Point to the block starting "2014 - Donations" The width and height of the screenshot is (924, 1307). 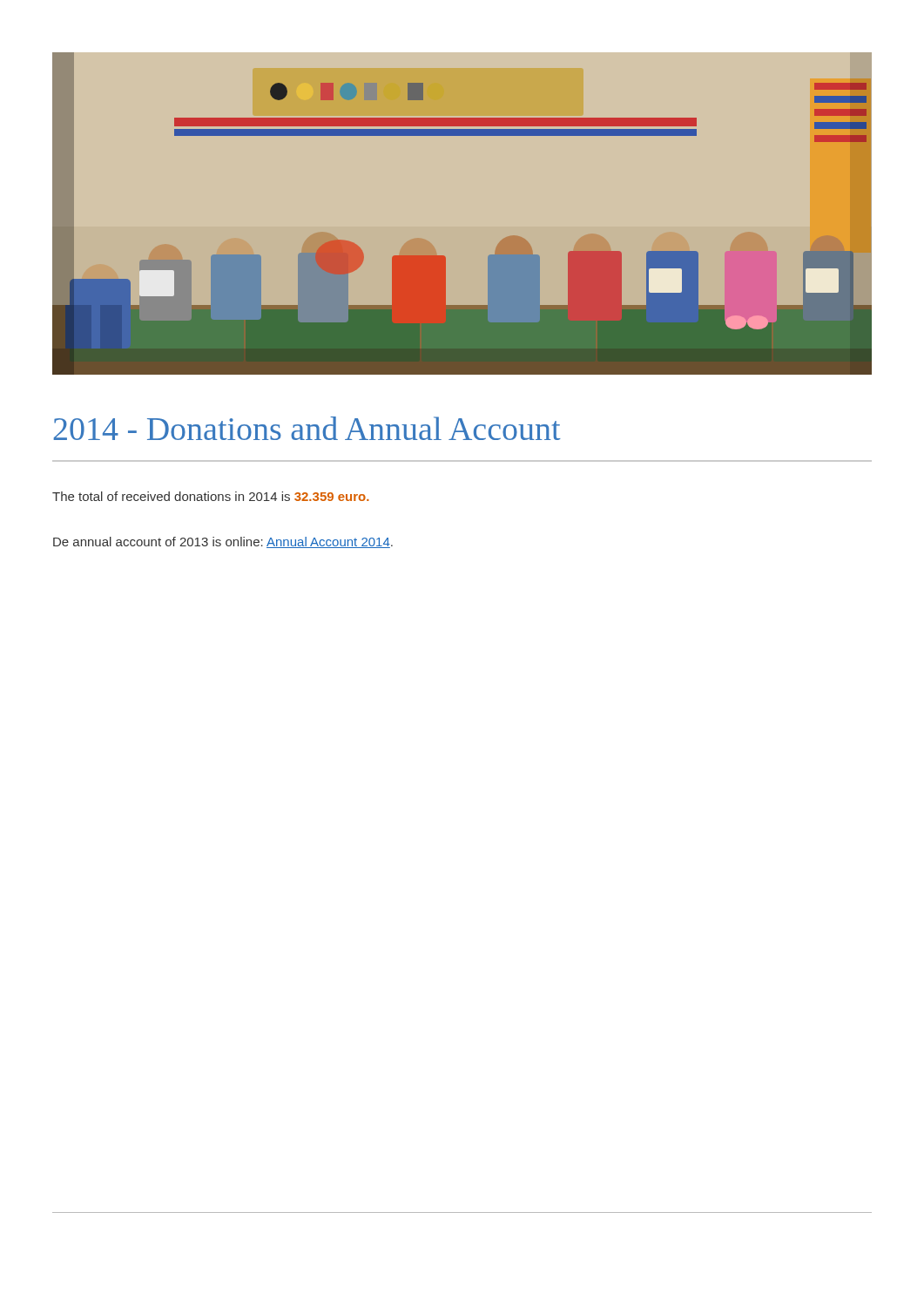[x=462, y=429]
